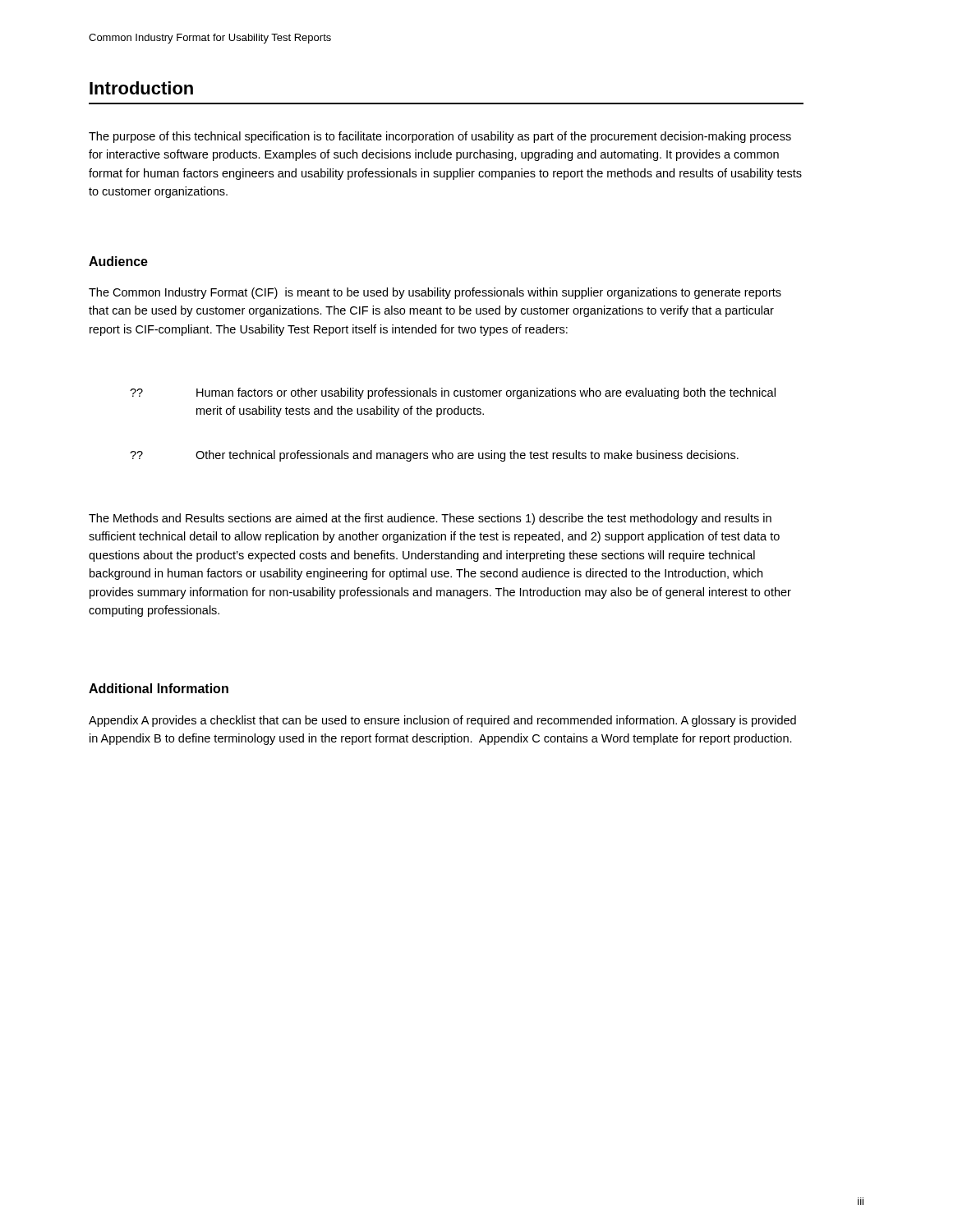Find the list item that reads "?? Human factors"

pyautogui.click(x=446, y=402)
